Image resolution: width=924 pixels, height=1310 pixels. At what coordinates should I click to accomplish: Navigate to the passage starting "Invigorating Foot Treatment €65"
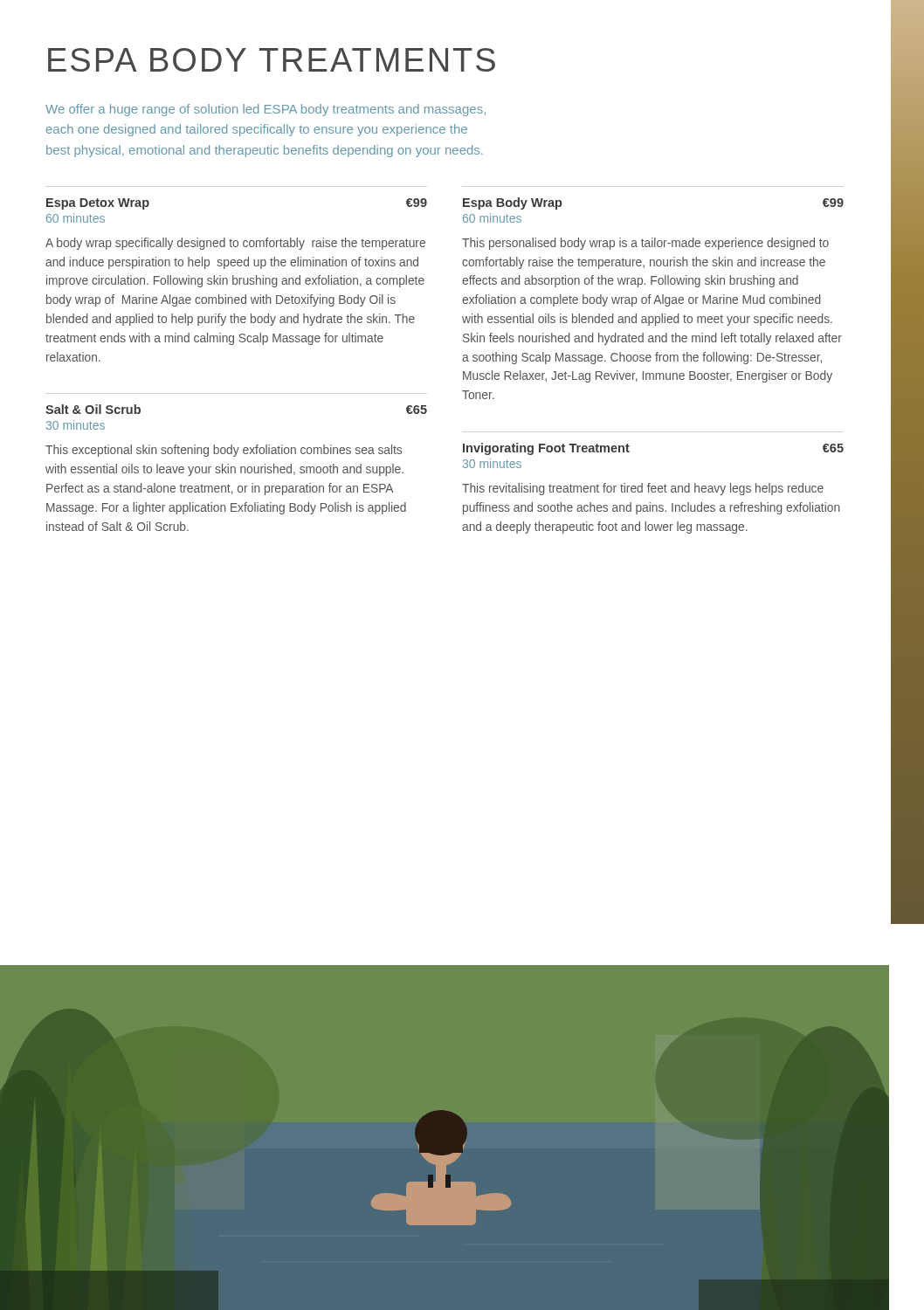click(x=546, y=448)
